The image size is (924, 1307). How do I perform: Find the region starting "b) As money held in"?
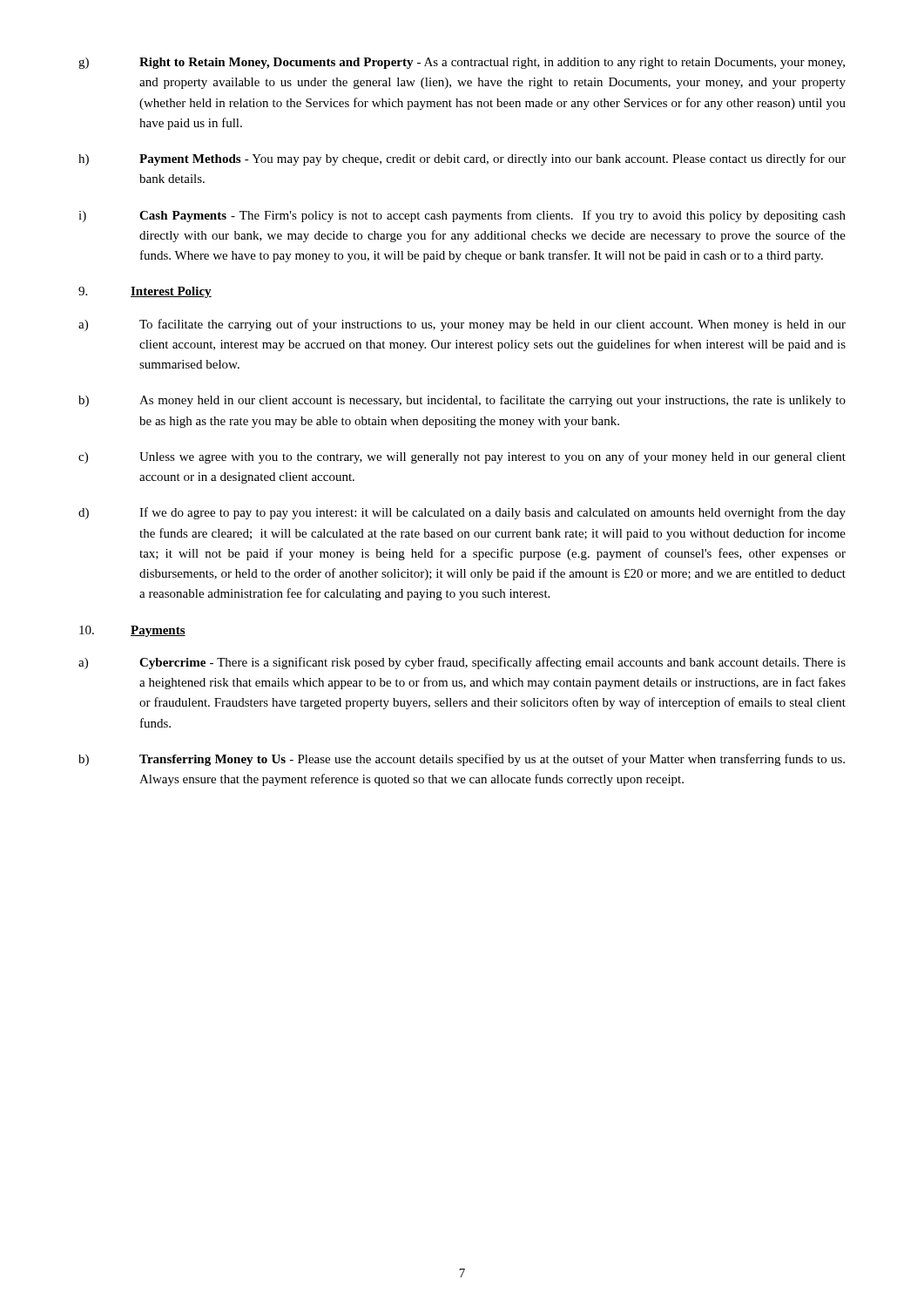coord(462,411)
